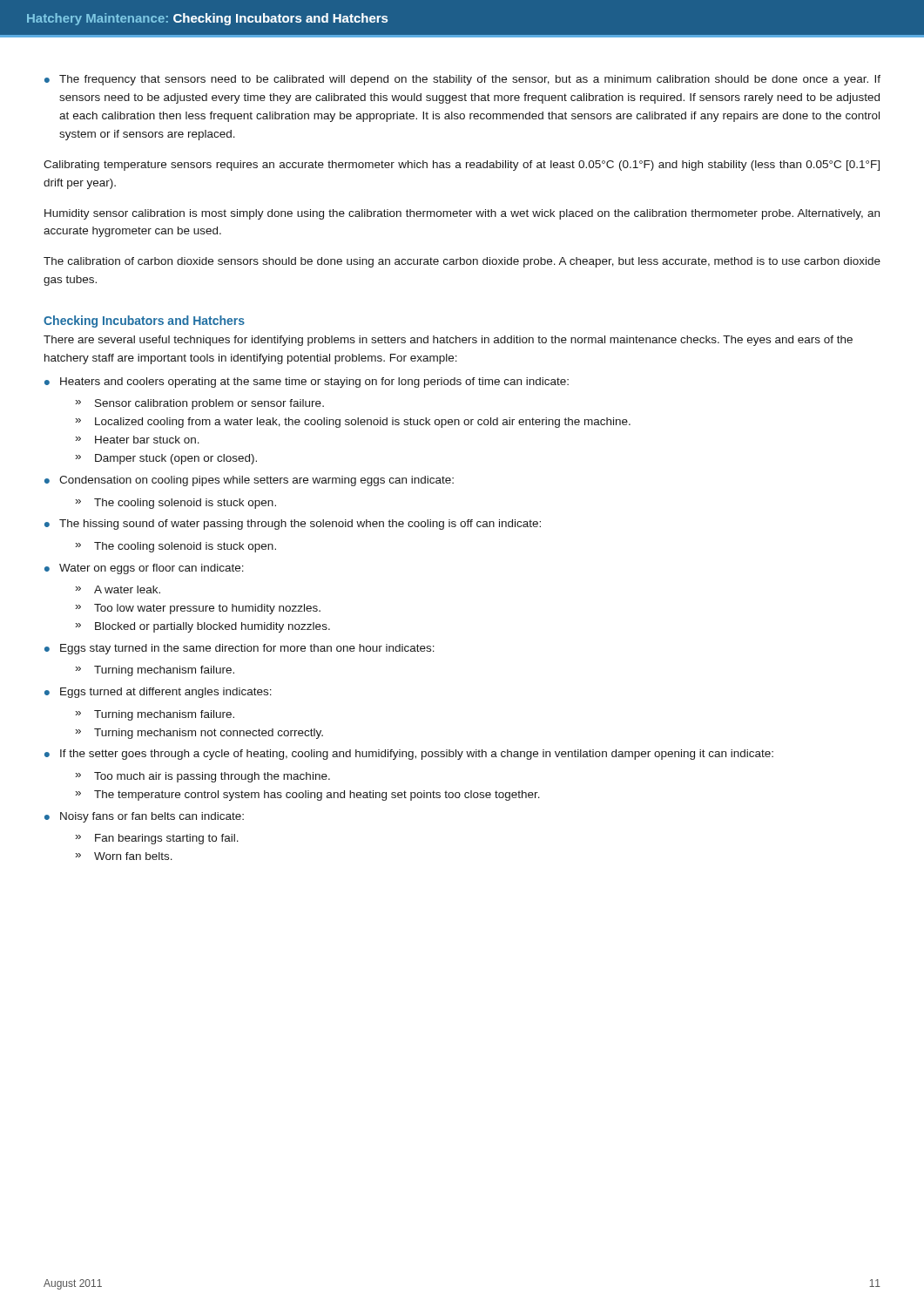Find the block on this page that starts "» Blocked or partially blocked"

click(x=203, y=627)
